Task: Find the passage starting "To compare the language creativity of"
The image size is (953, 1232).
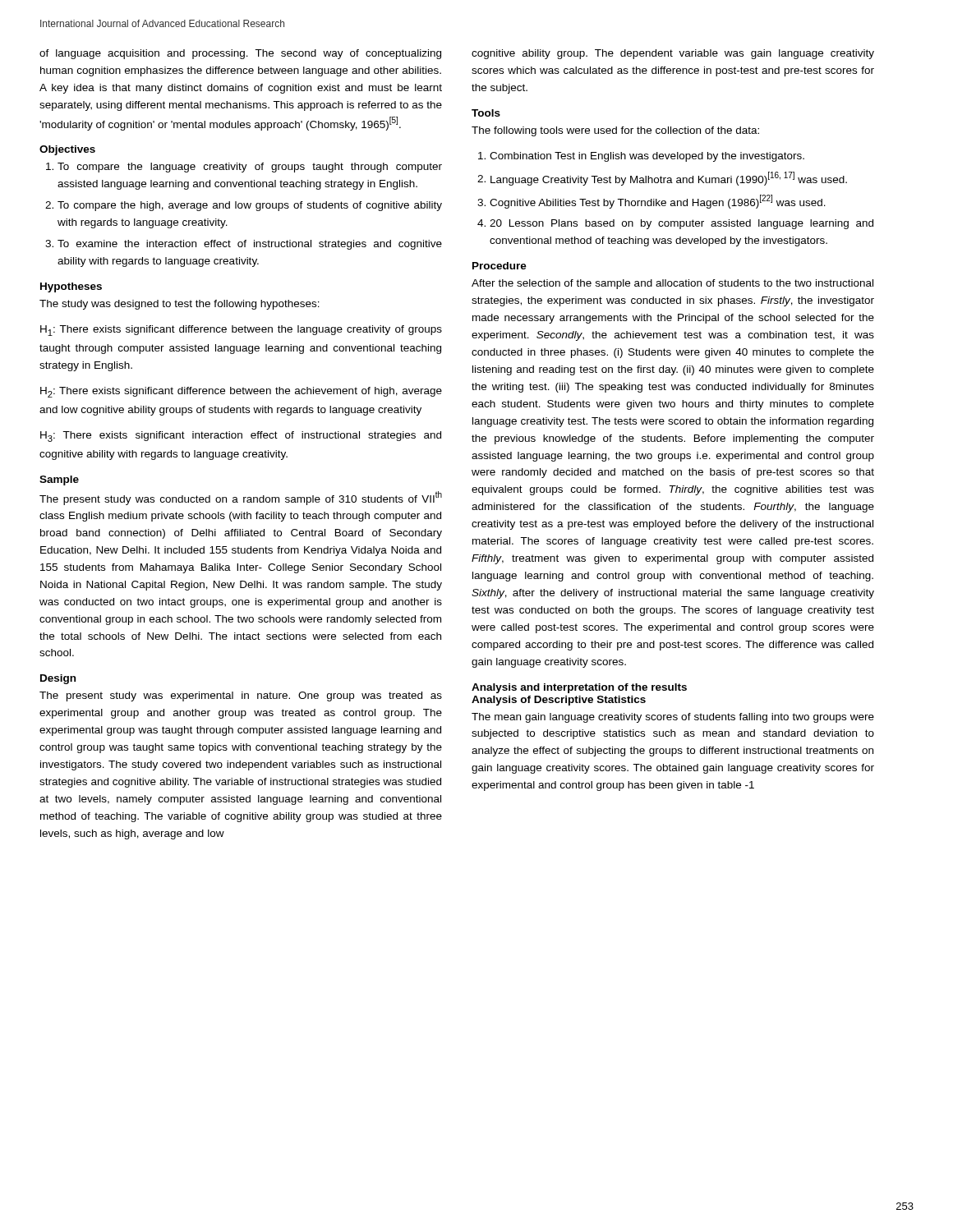Action: tap(241, 214)
